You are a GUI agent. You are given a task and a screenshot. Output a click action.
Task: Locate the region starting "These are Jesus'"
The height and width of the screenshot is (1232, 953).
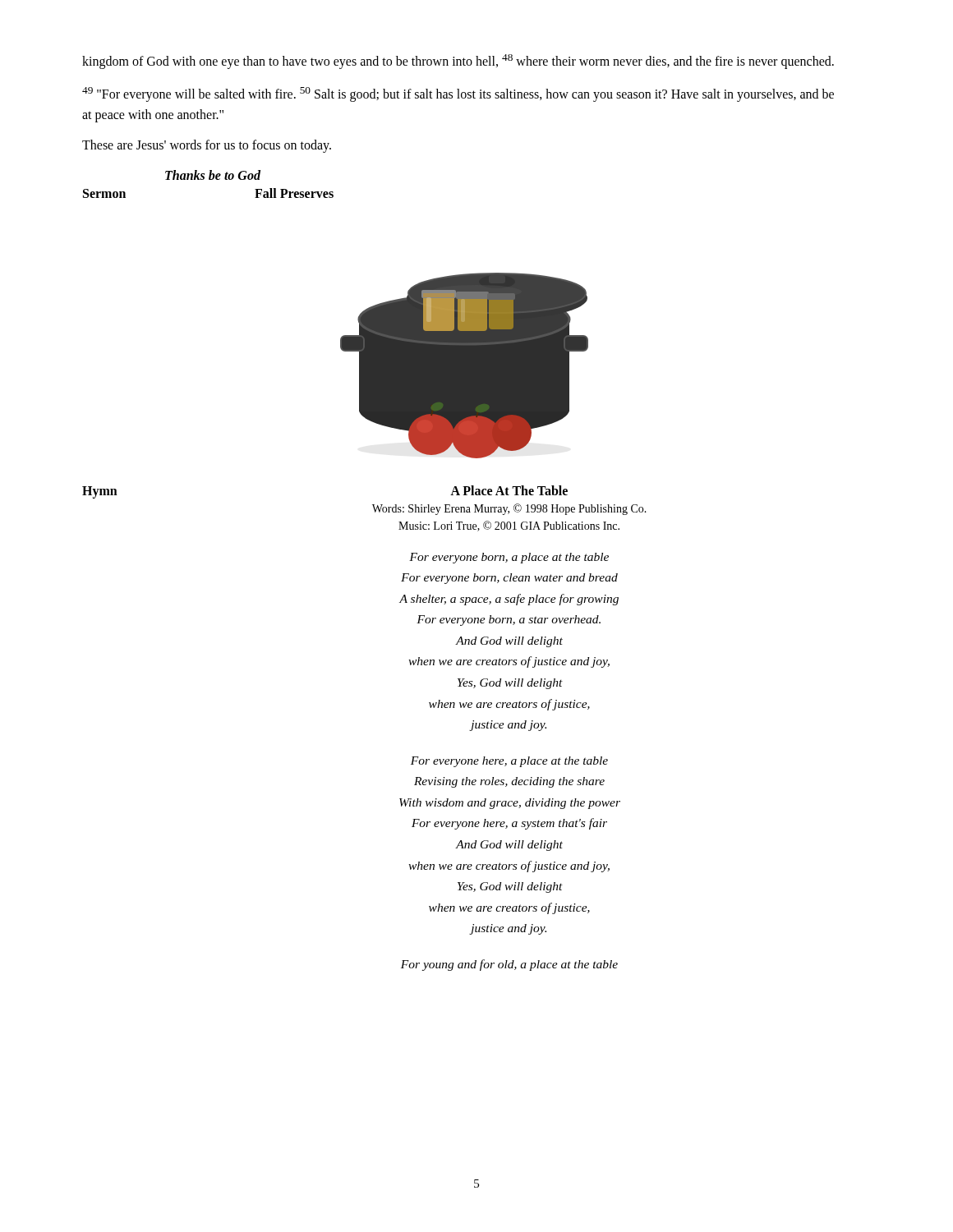(x=207, y=145)
